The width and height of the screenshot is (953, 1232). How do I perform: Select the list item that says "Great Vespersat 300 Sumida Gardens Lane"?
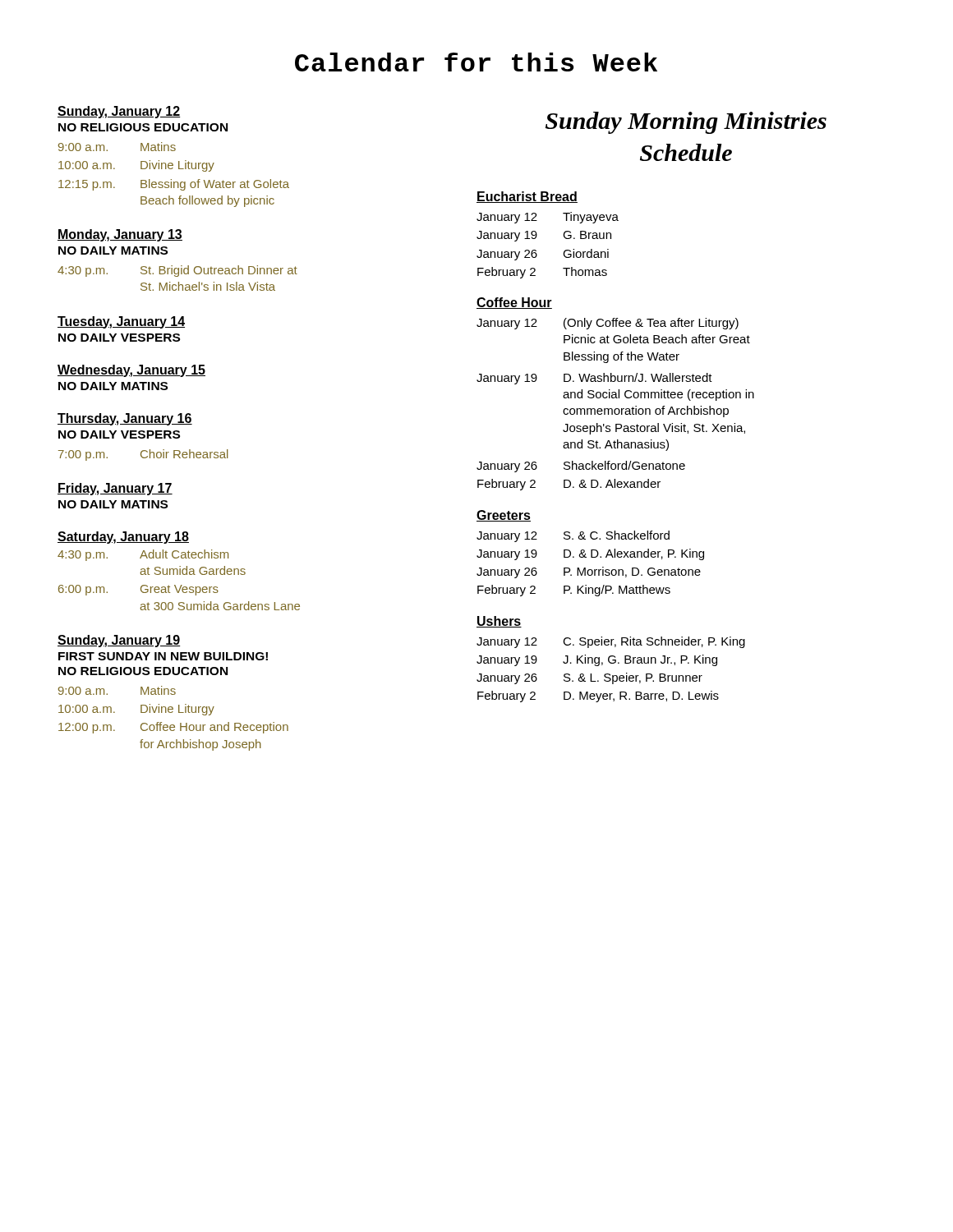[x=220, y=597]
